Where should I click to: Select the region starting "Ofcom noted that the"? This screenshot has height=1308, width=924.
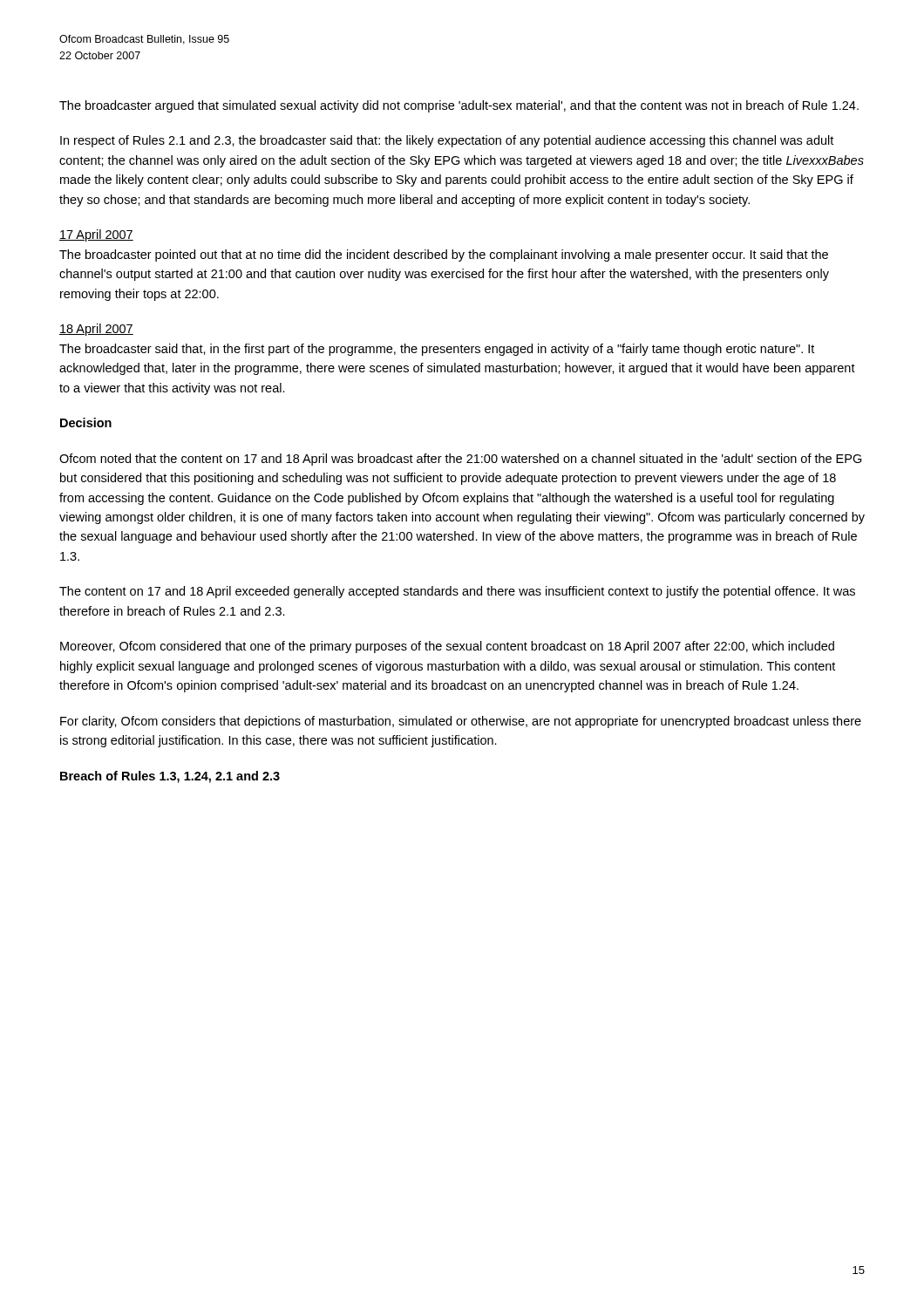(462, 507)
